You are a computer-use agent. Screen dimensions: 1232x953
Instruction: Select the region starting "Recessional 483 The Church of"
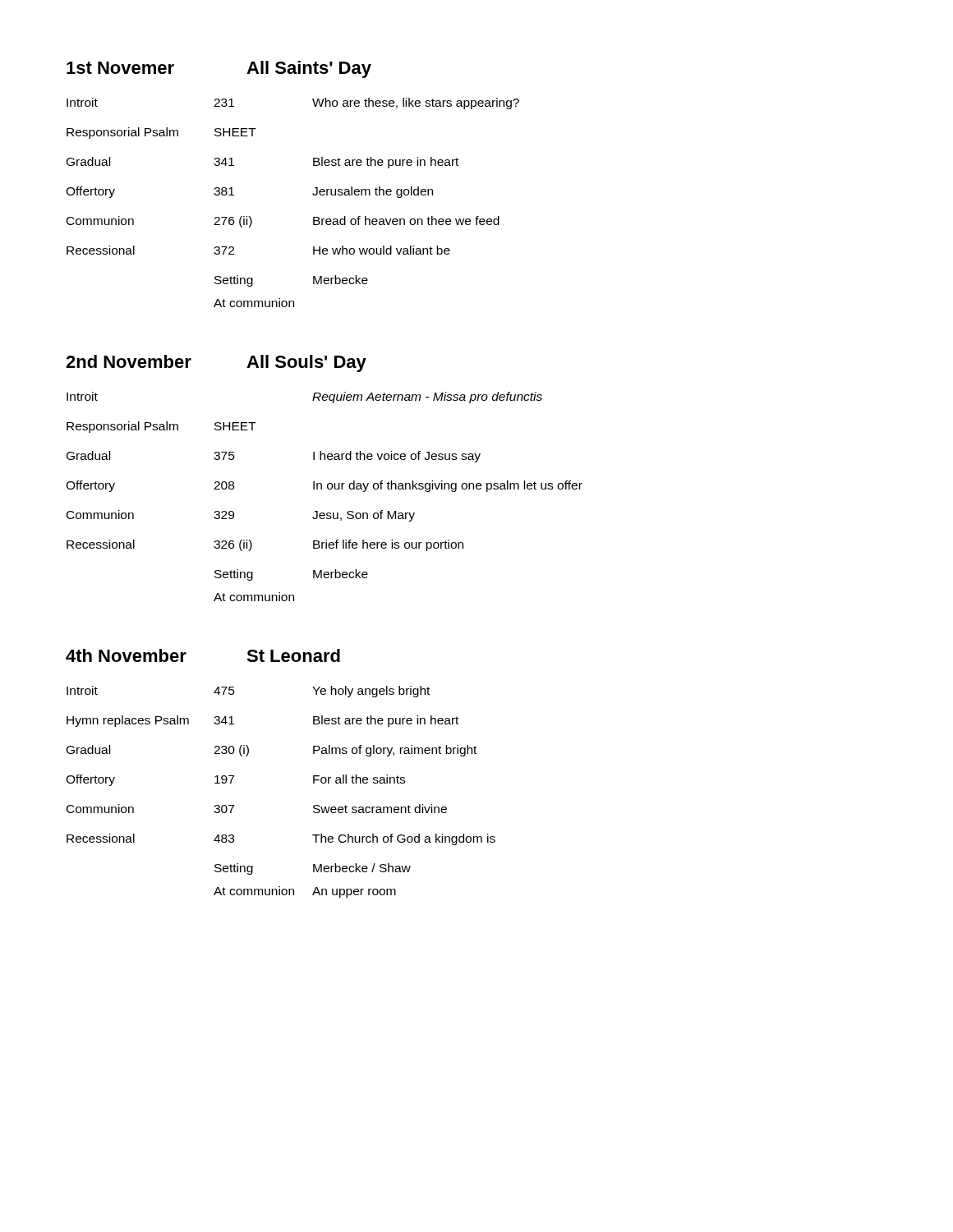(x=476, y=839)
